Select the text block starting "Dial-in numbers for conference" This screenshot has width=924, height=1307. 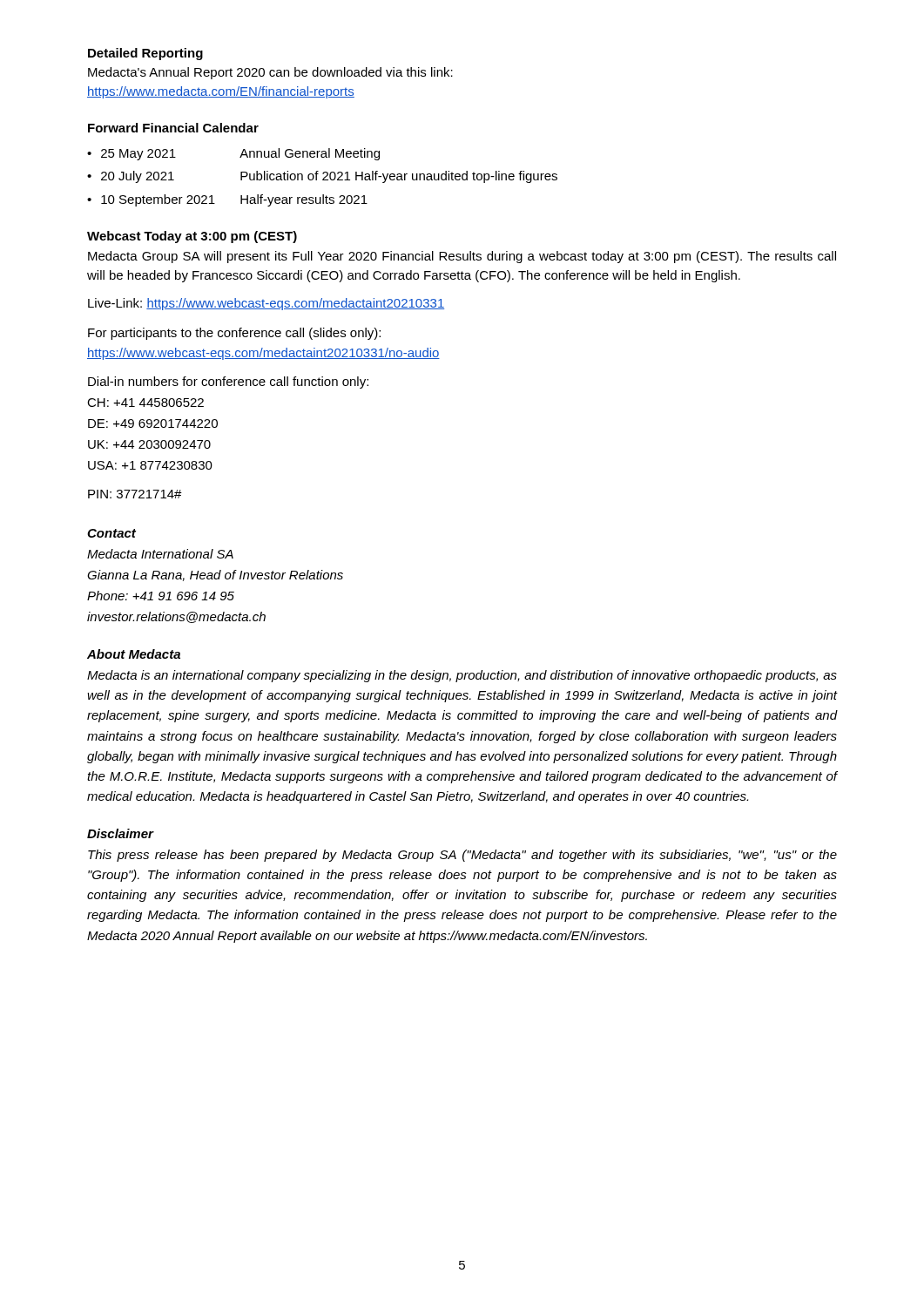pos(228,423)
